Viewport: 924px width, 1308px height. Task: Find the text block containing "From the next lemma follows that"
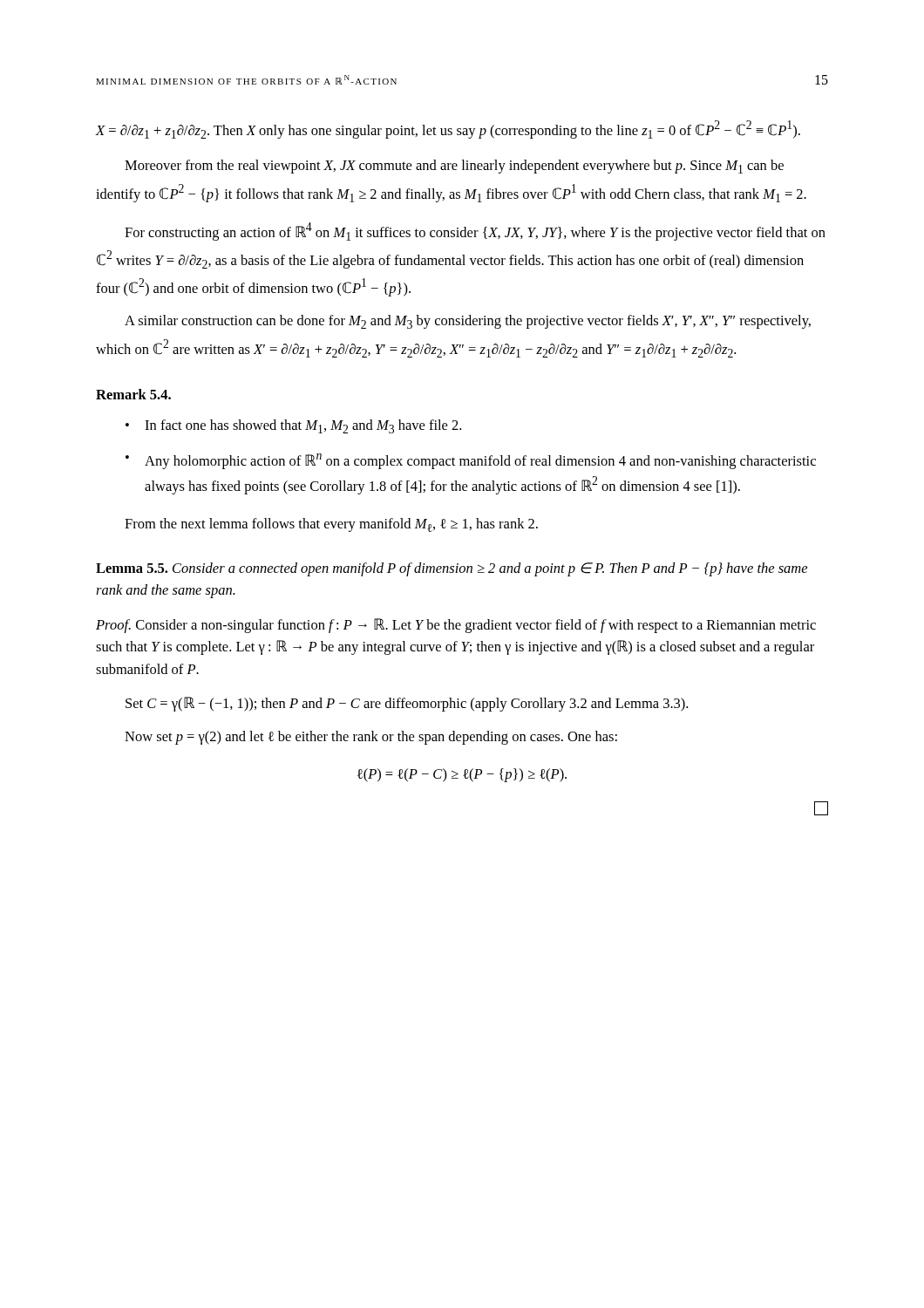pyautogui.click(x=332, y=525)
